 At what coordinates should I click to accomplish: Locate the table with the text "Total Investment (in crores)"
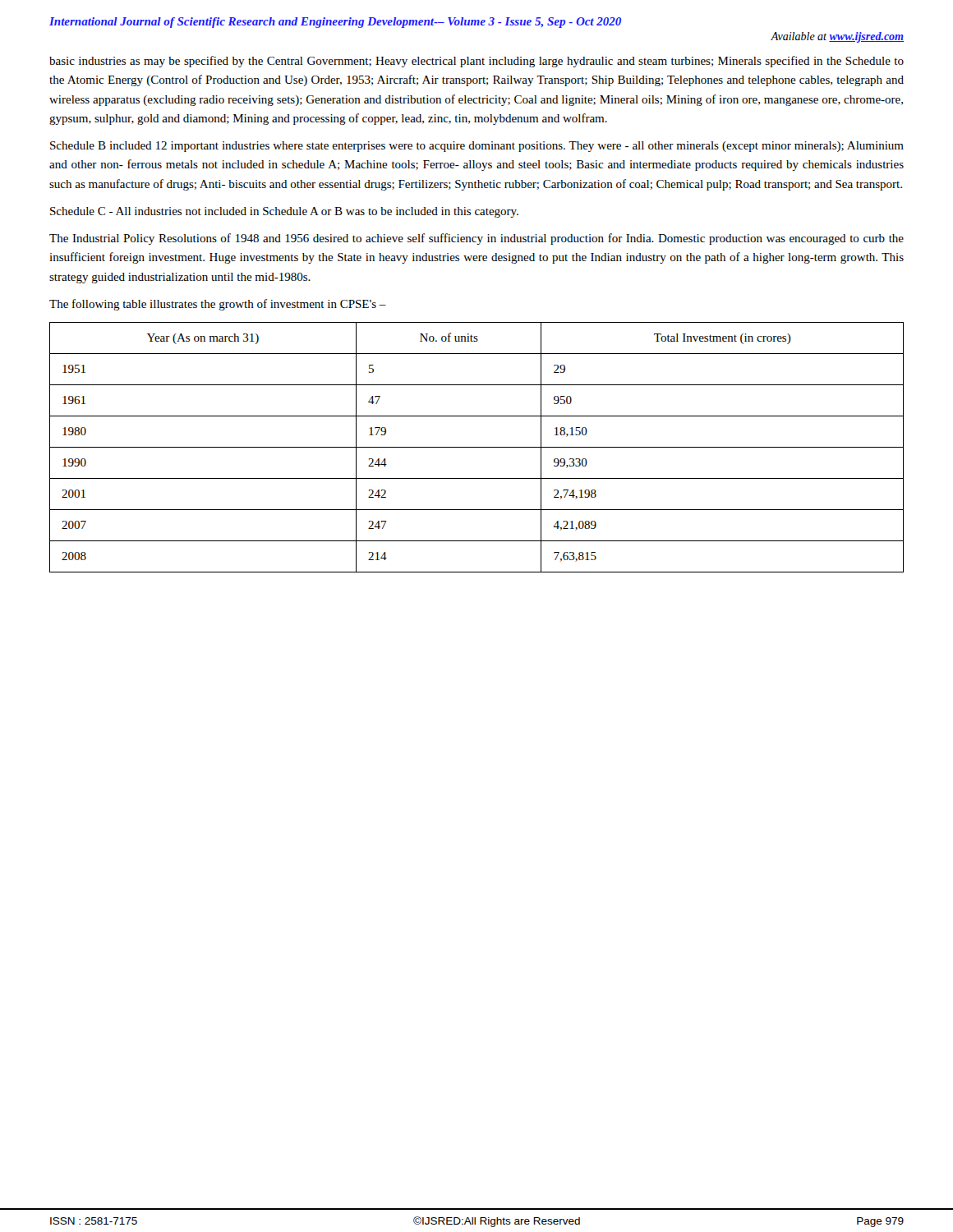tap(476, 447)
